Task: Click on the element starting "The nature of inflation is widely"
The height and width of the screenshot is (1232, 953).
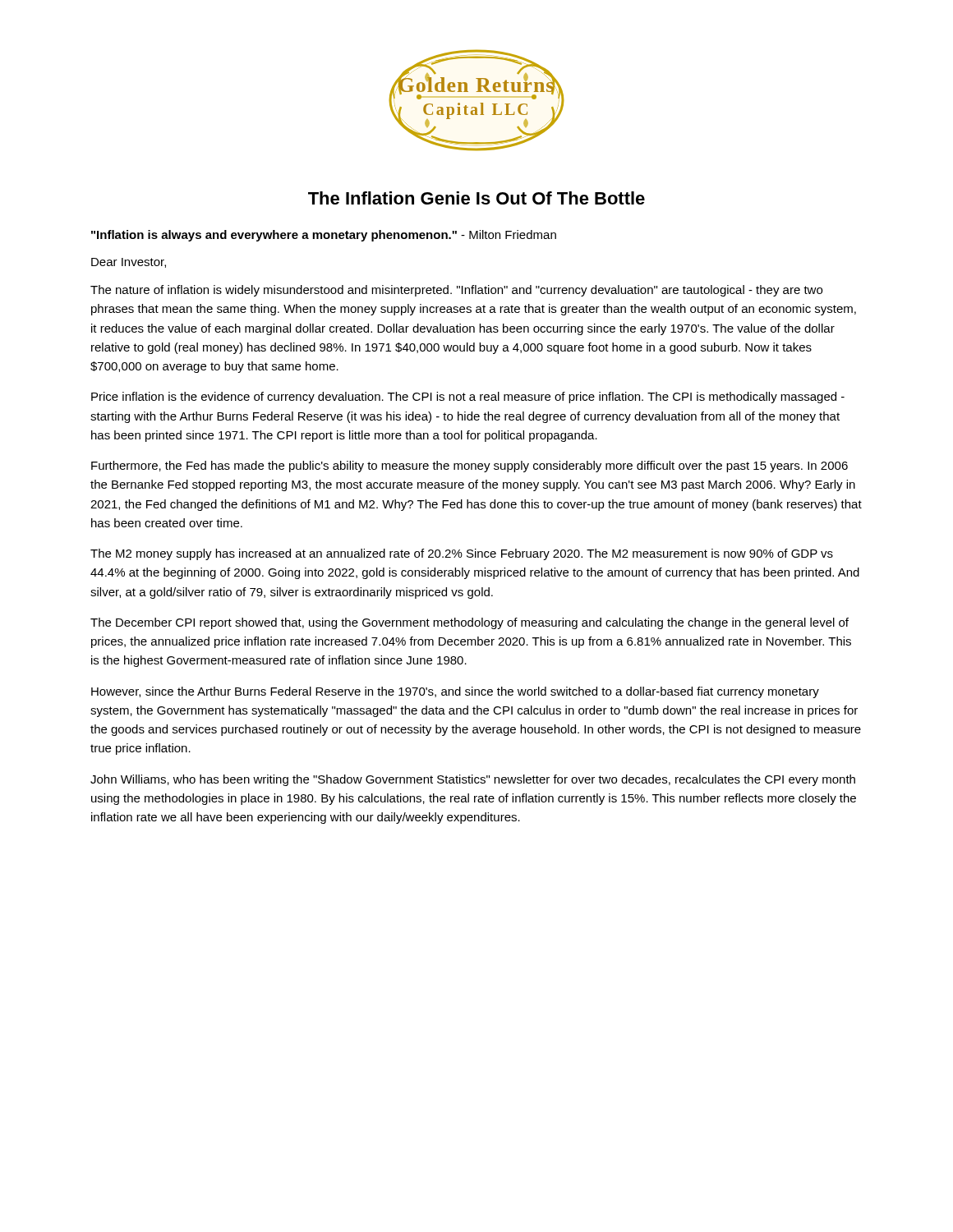Action: pos(474,328)
